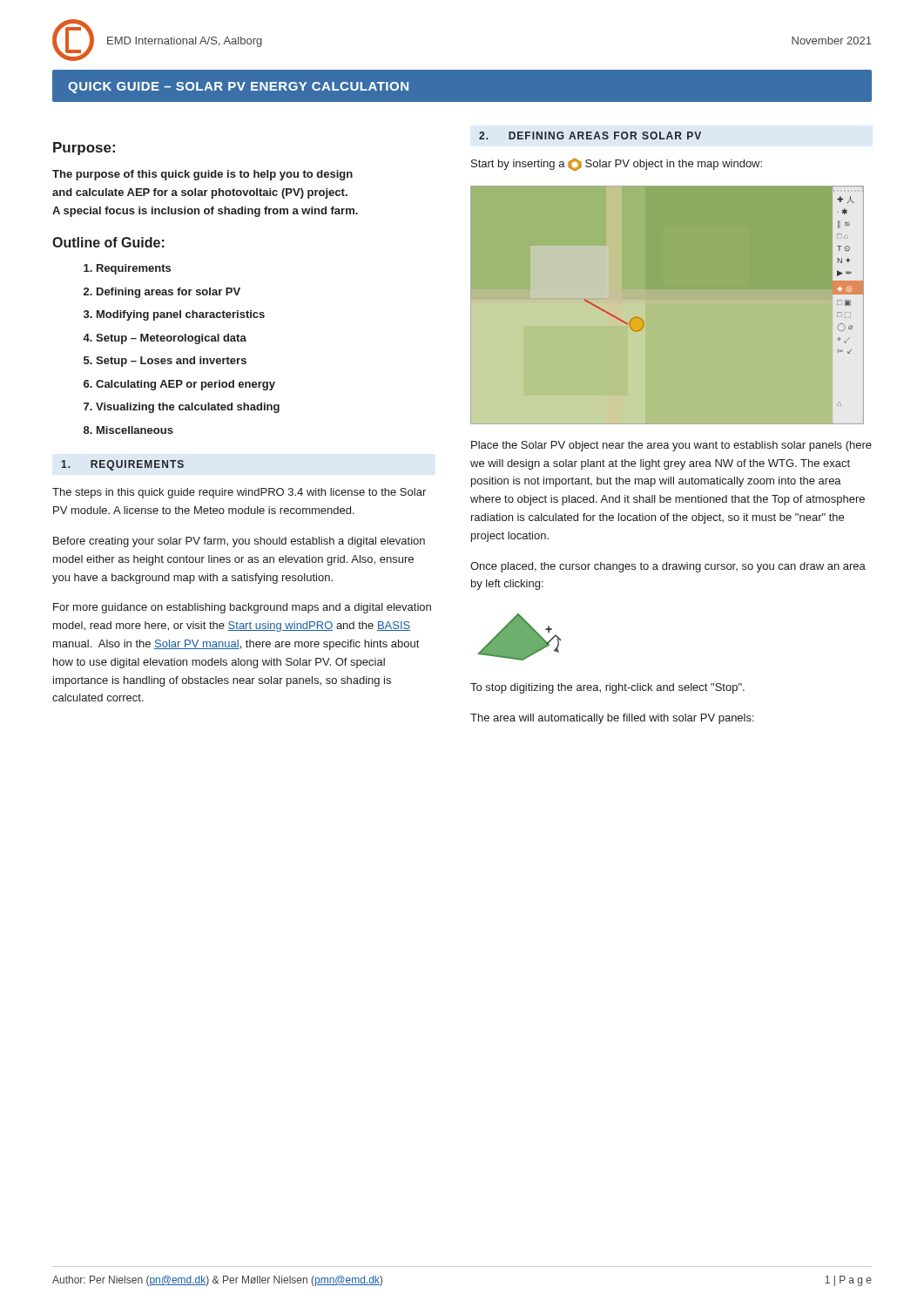Click the passage that begins "Place the Solar PV object near"
The height and width of the screenshot is (1307, 924).
point(671,490)
